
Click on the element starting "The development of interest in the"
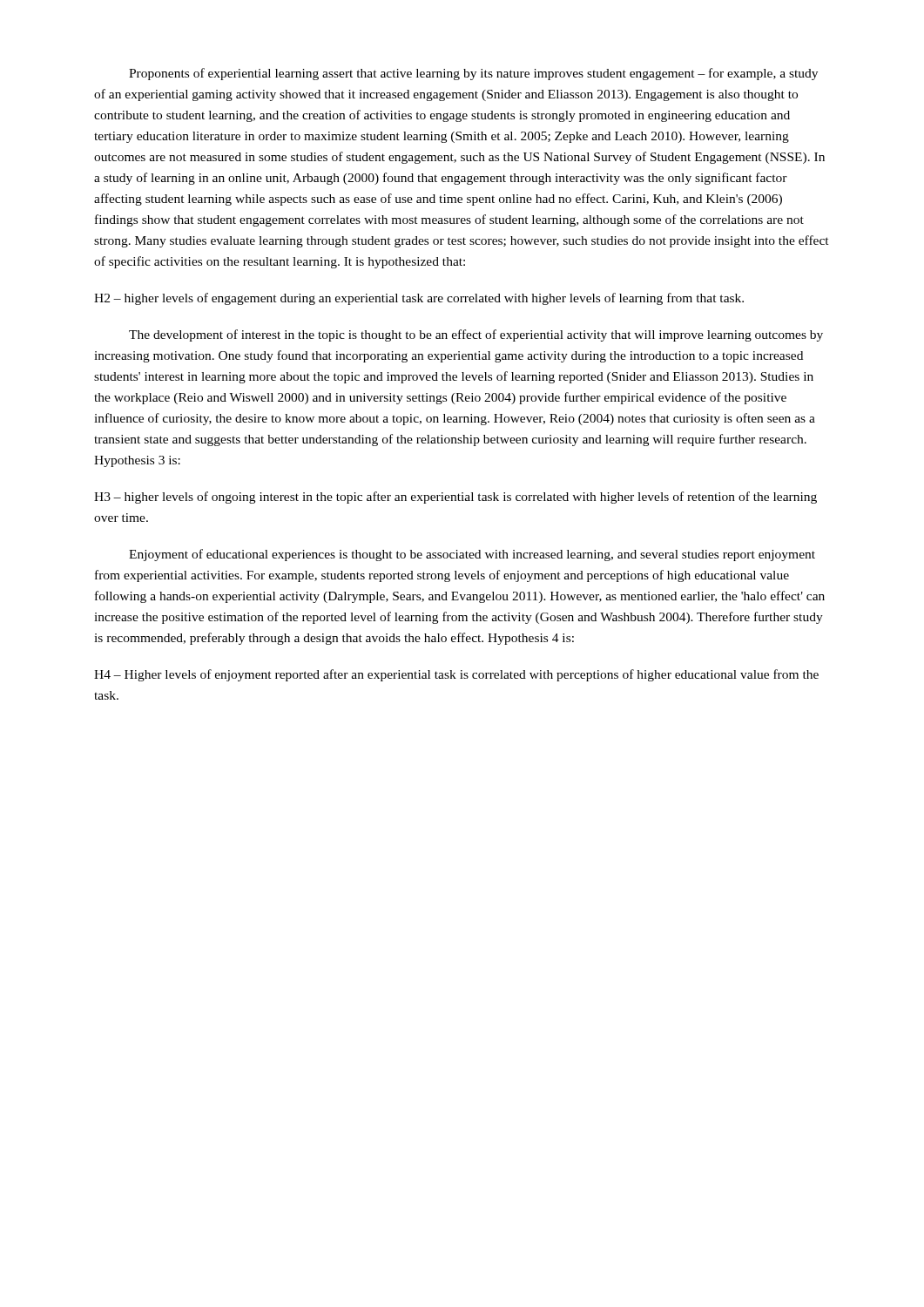459,397
